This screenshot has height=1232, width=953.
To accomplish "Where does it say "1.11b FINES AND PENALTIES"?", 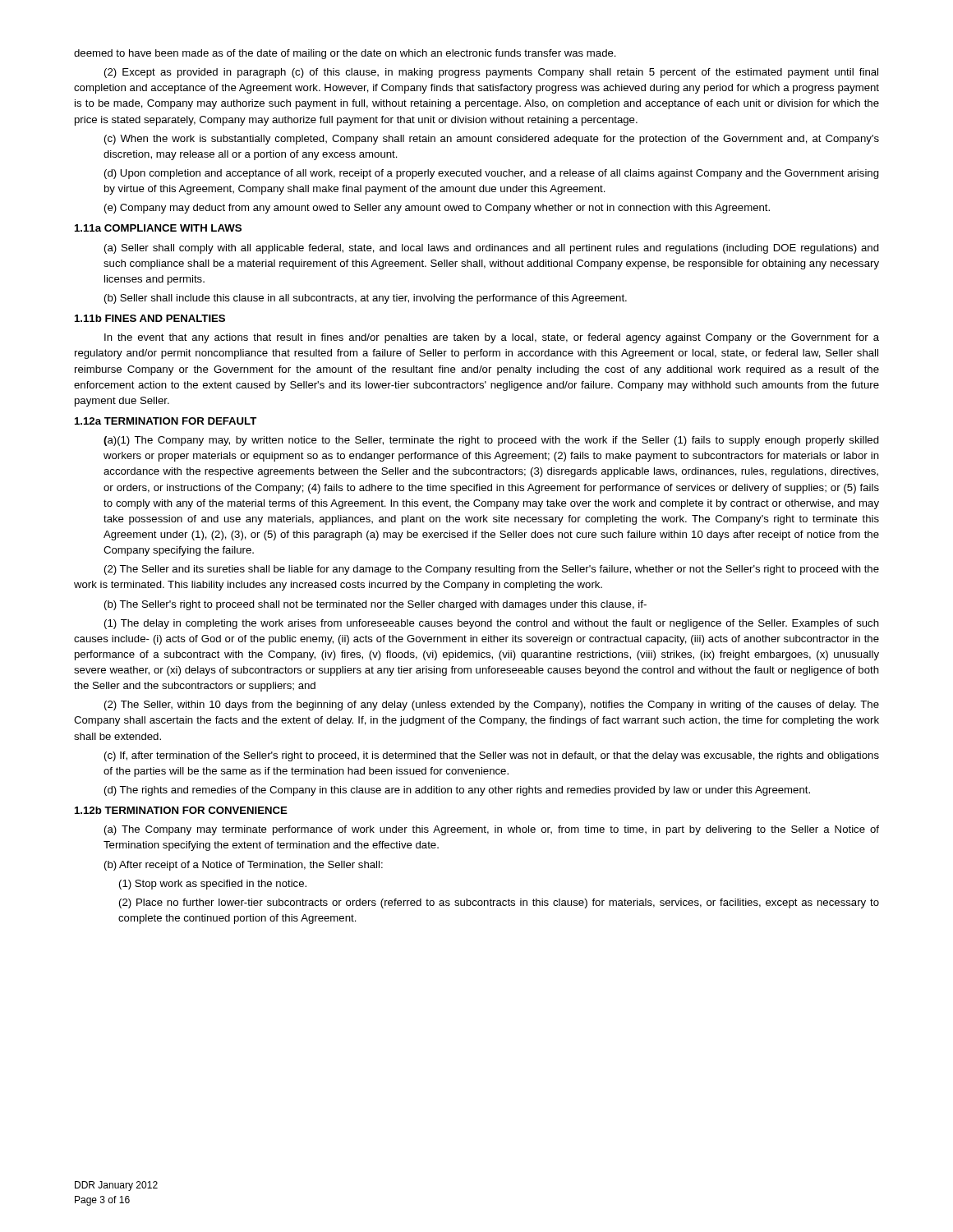I will (150, 318).
